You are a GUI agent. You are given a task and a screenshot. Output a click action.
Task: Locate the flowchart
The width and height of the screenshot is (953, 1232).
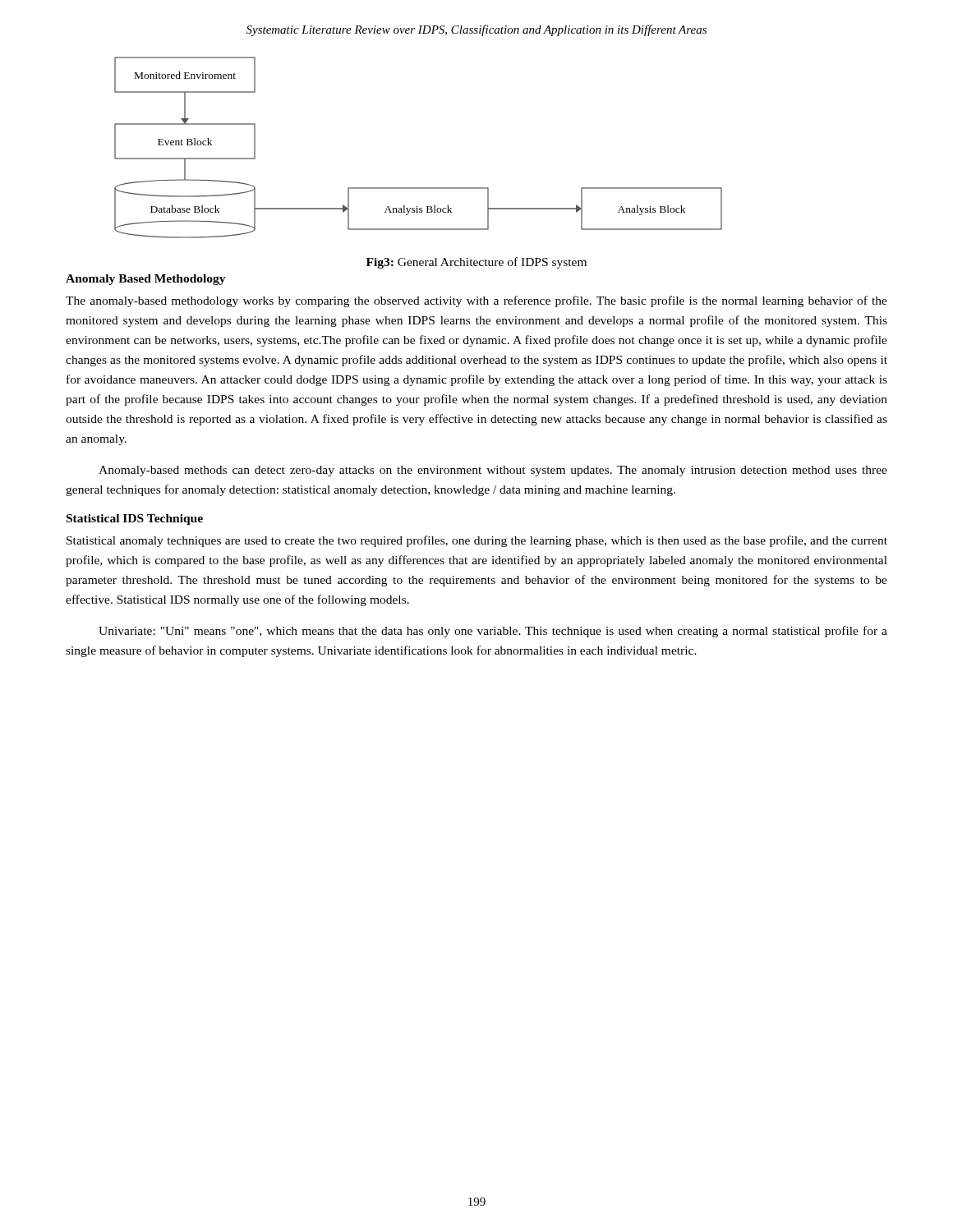click(476, 161)
